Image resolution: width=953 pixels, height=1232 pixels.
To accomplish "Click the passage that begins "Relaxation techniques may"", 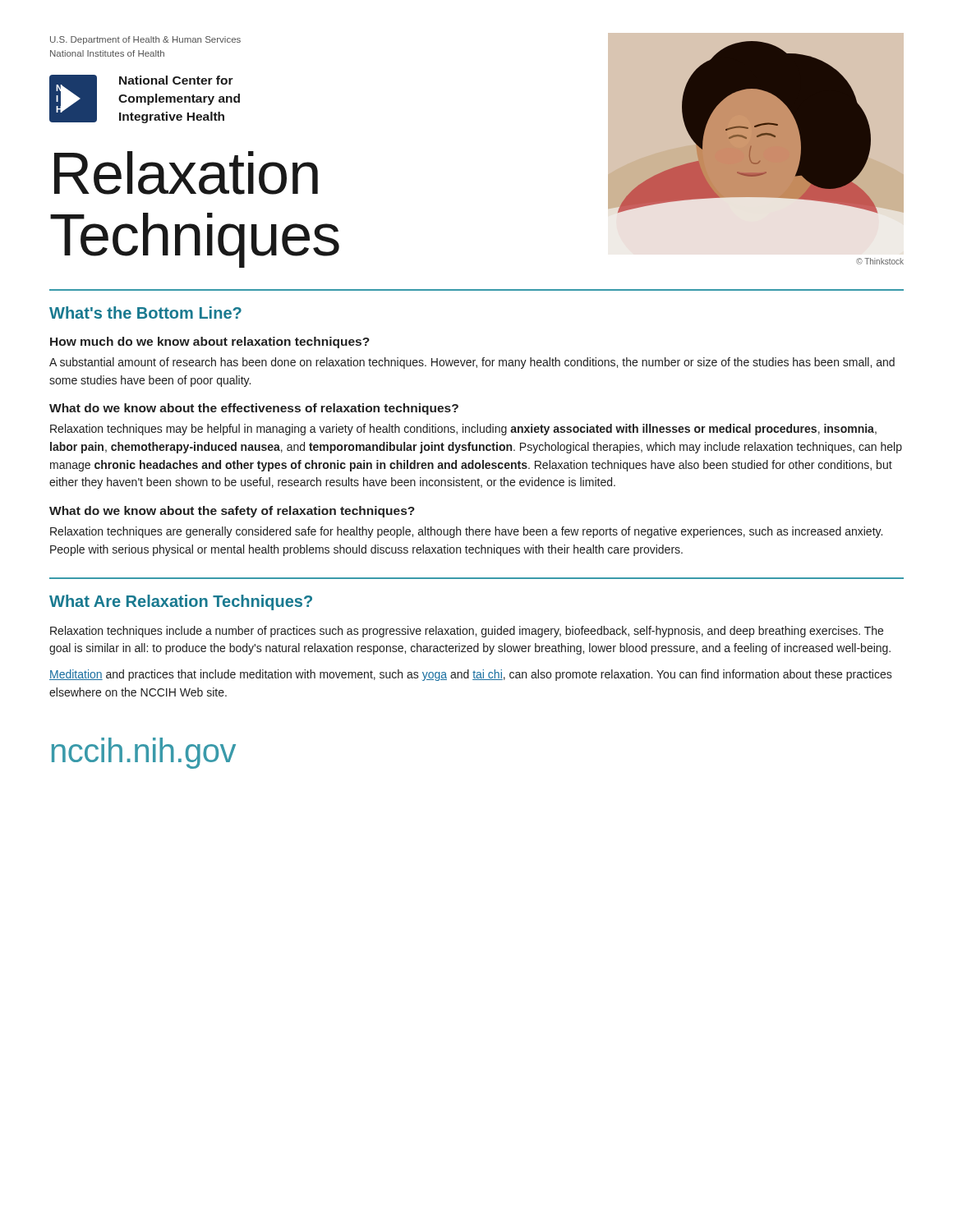I will [x=476, y=456].
